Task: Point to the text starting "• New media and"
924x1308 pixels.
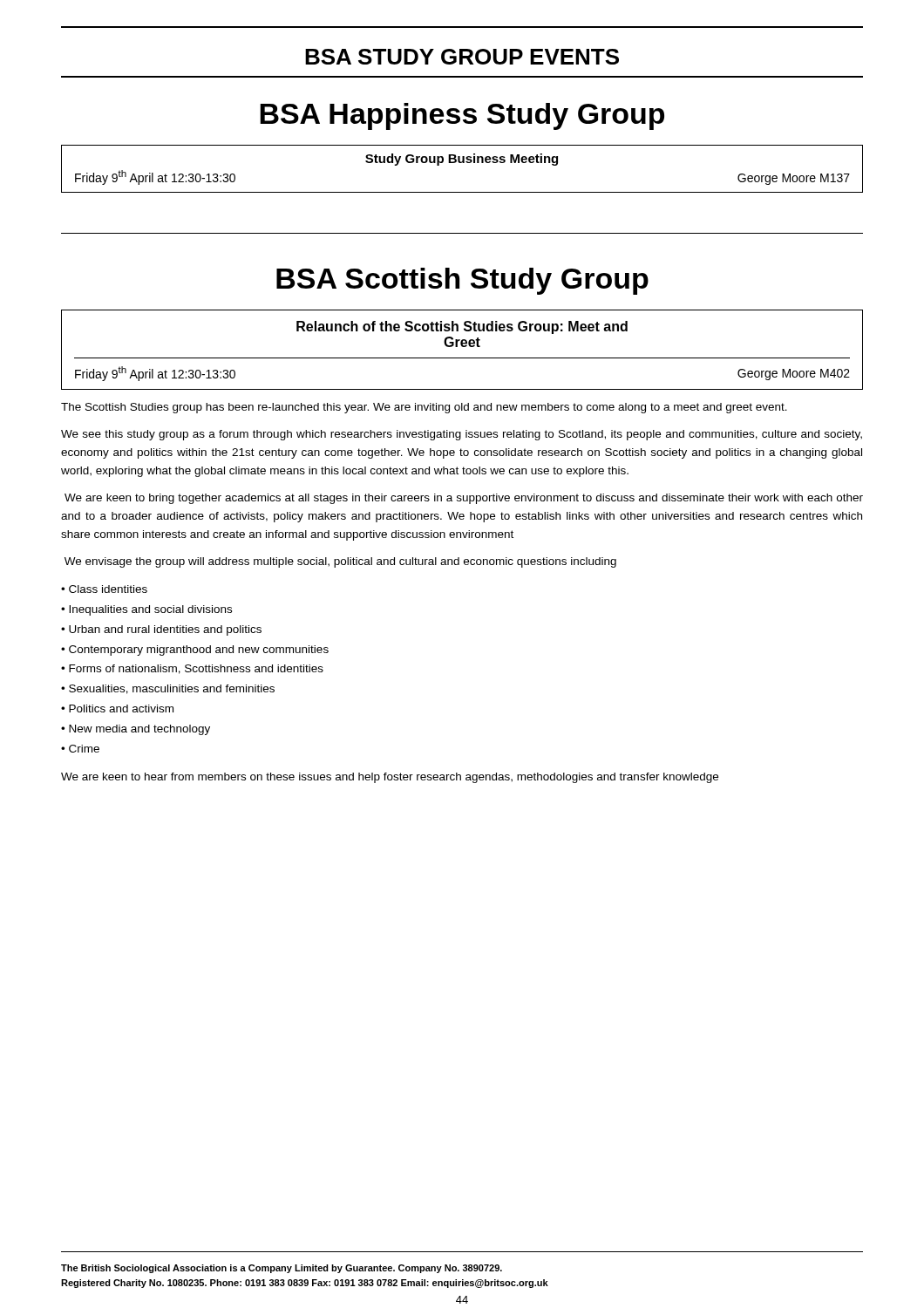Action: coord(136,729)
